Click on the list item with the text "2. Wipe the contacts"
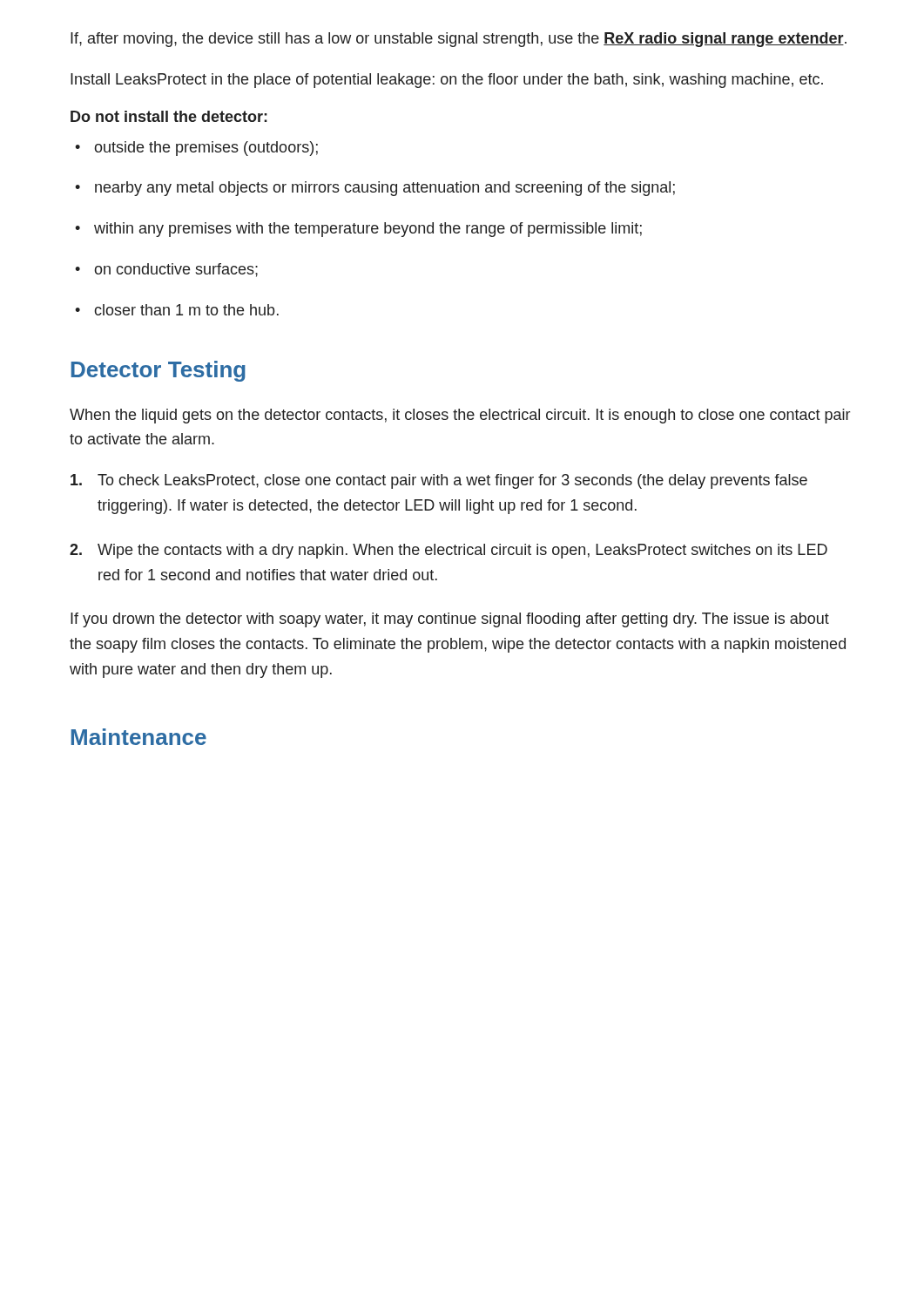The width and height of the screenshot is (924, 1307). click(462, 563)
